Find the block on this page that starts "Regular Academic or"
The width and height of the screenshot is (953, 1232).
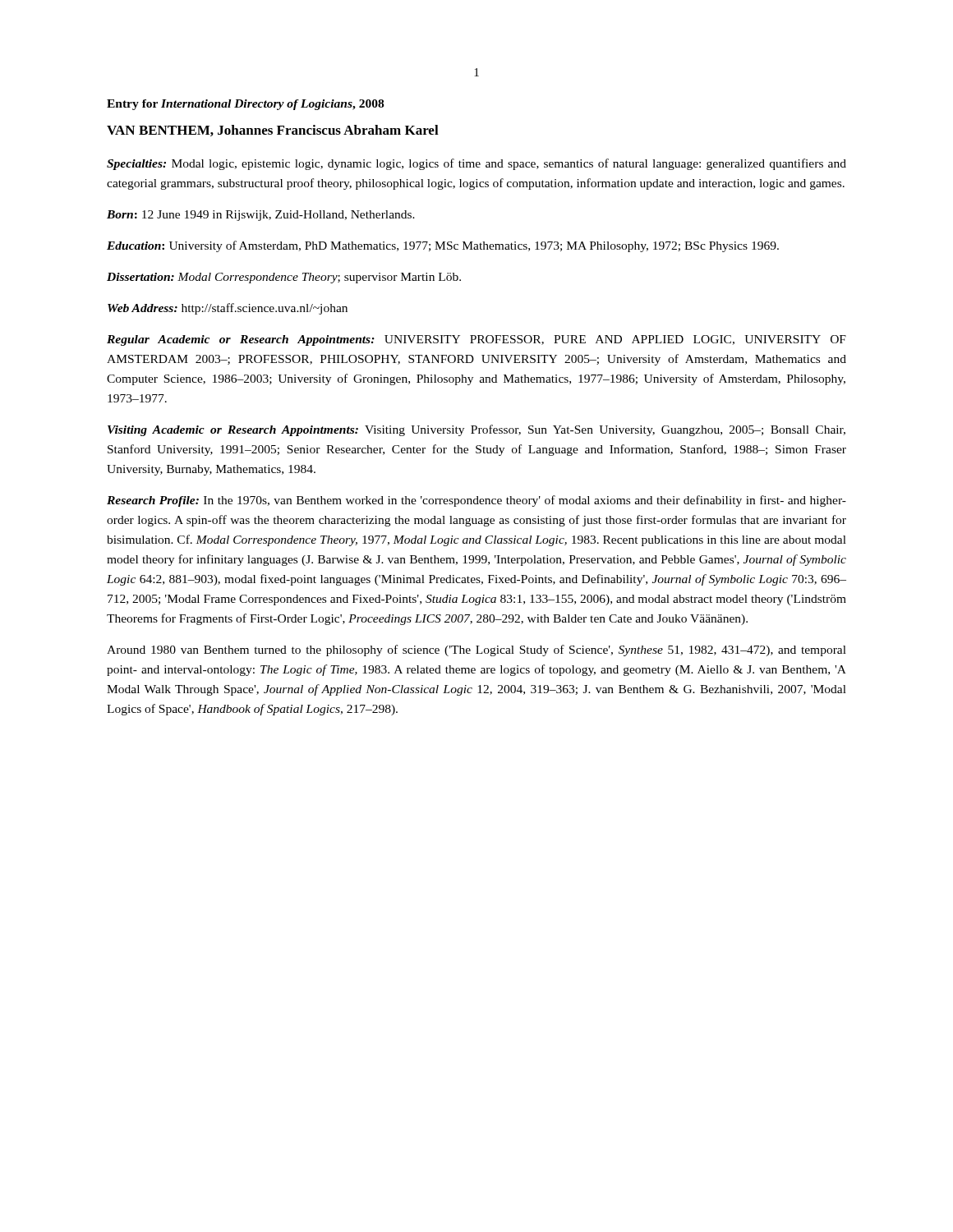click(476, 368)
